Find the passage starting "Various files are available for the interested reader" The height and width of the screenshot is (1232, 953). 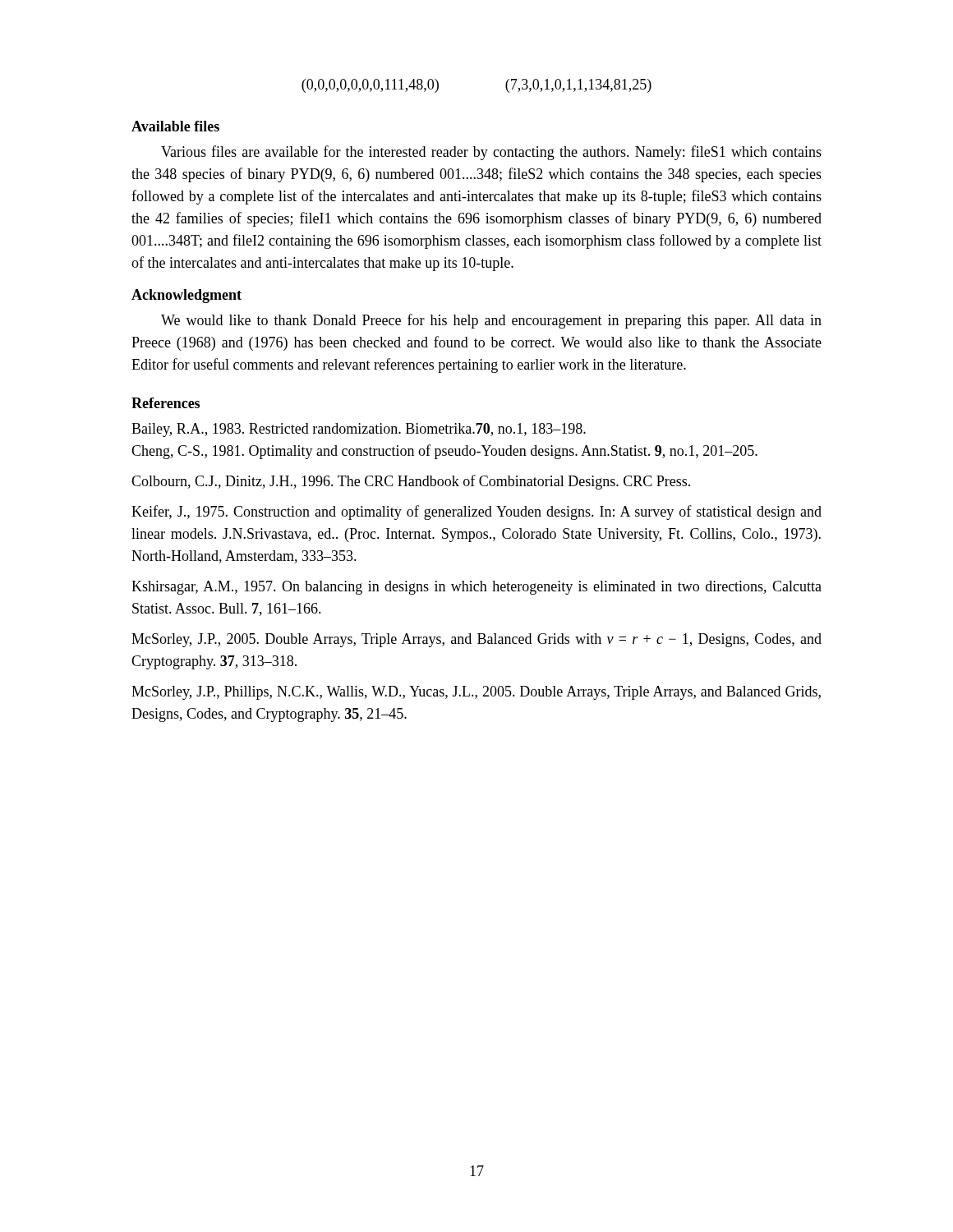476,207
